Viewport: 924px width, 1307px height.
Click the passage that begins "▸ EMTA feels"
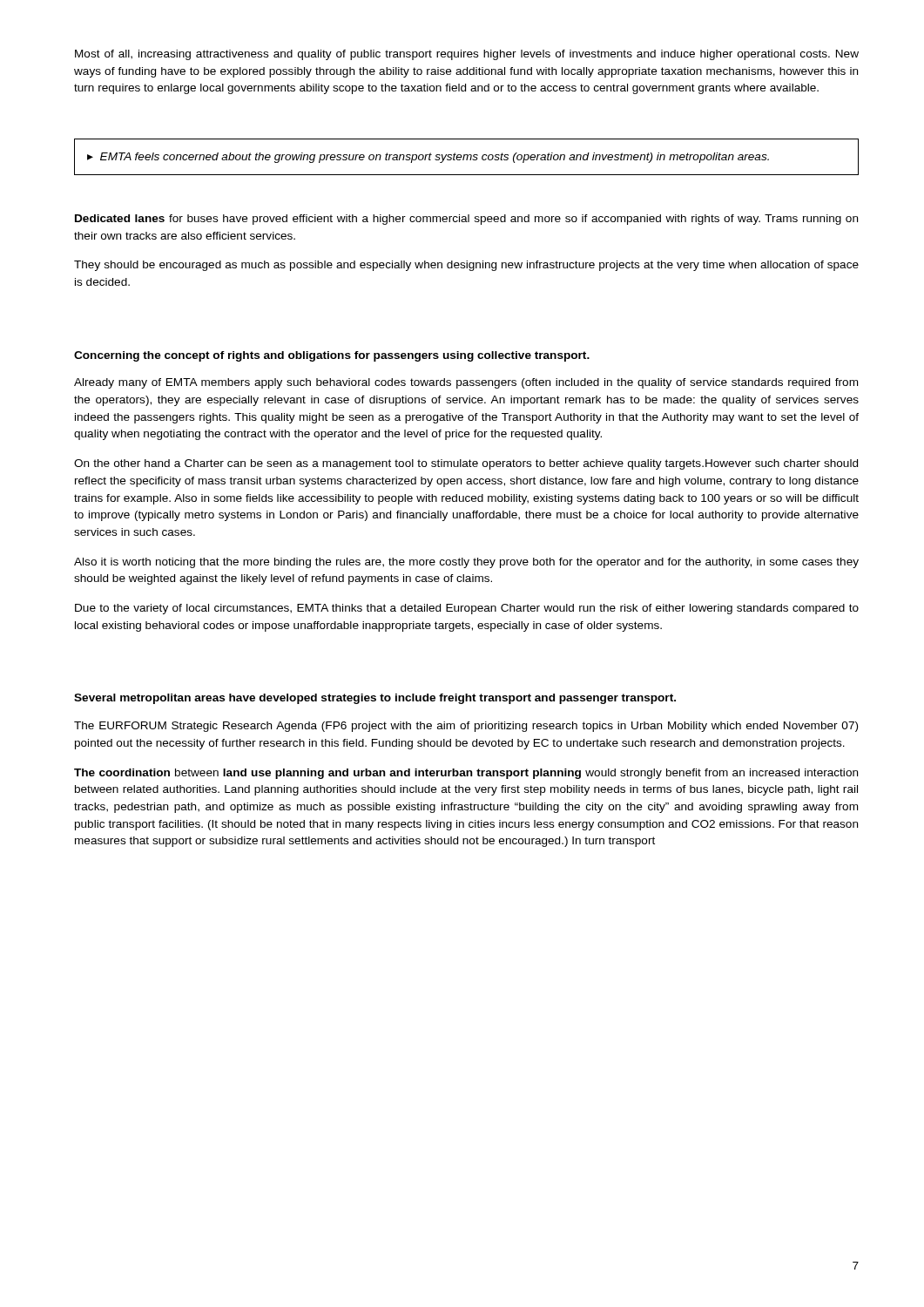pos(466,157)
